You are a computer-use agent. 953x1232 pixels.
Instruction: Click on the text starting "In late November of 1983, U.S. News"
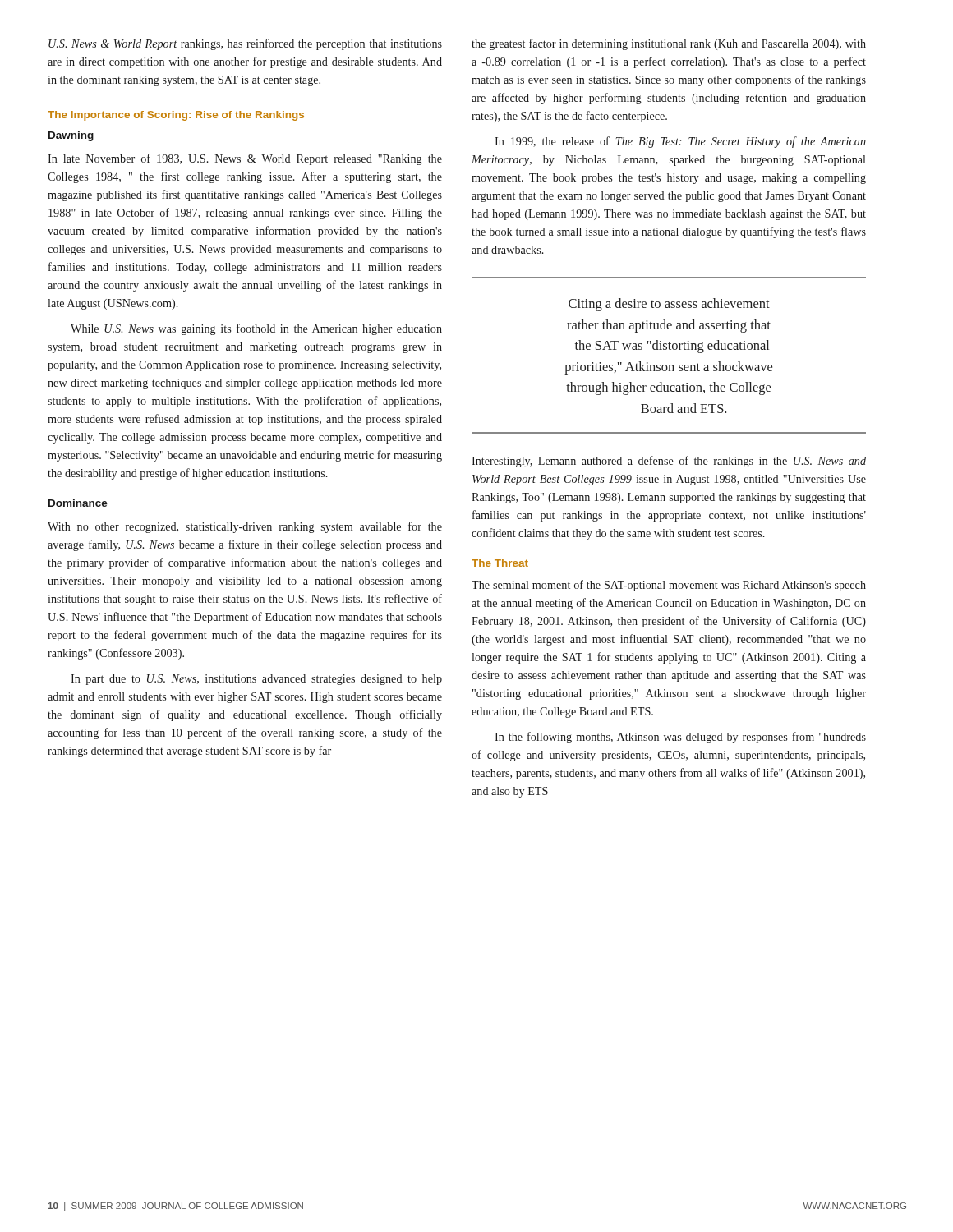(245, 231)
